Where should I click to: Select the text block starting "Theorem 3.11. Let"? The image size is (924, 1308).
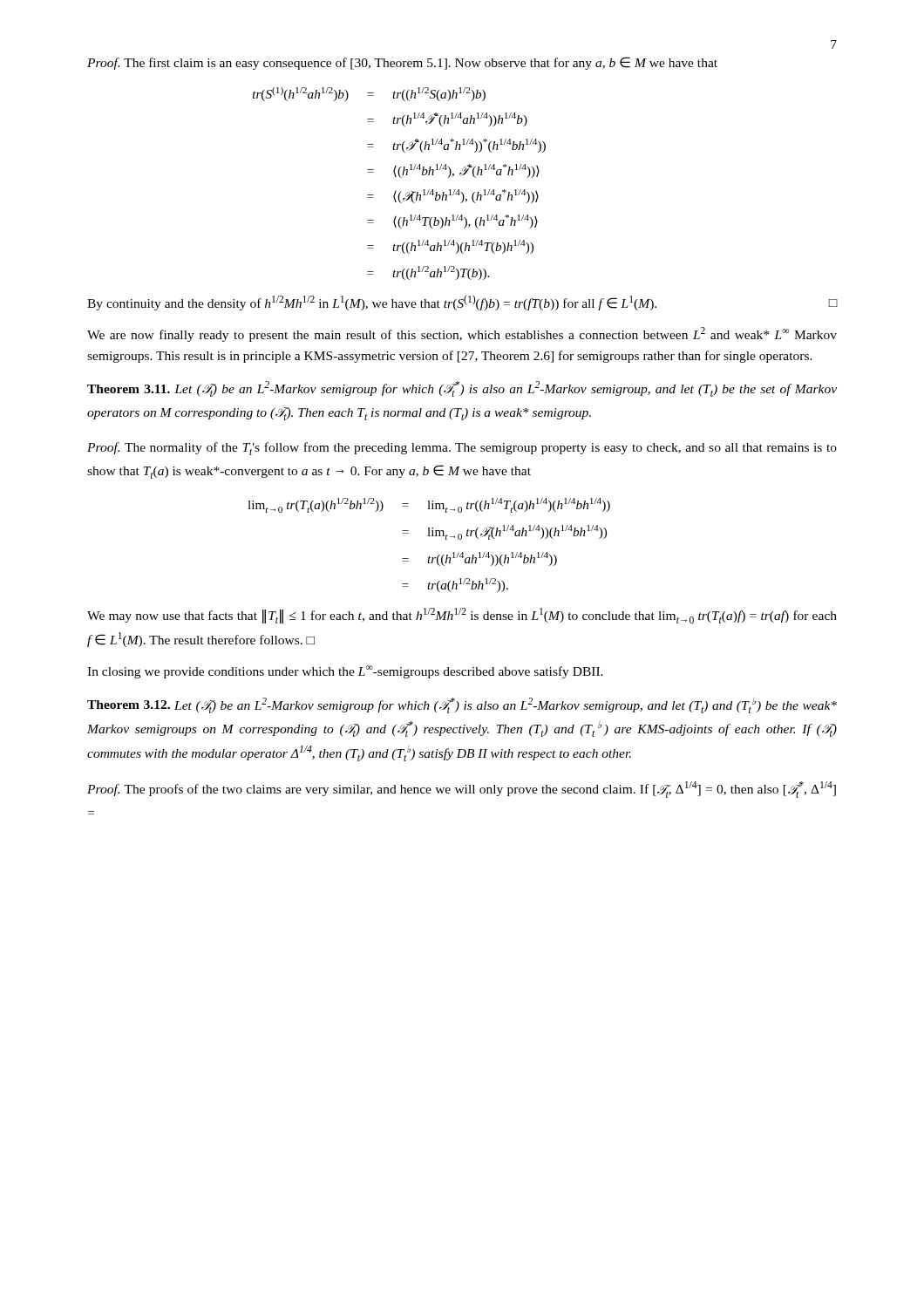pyautogui.click(x=462, y=401)
